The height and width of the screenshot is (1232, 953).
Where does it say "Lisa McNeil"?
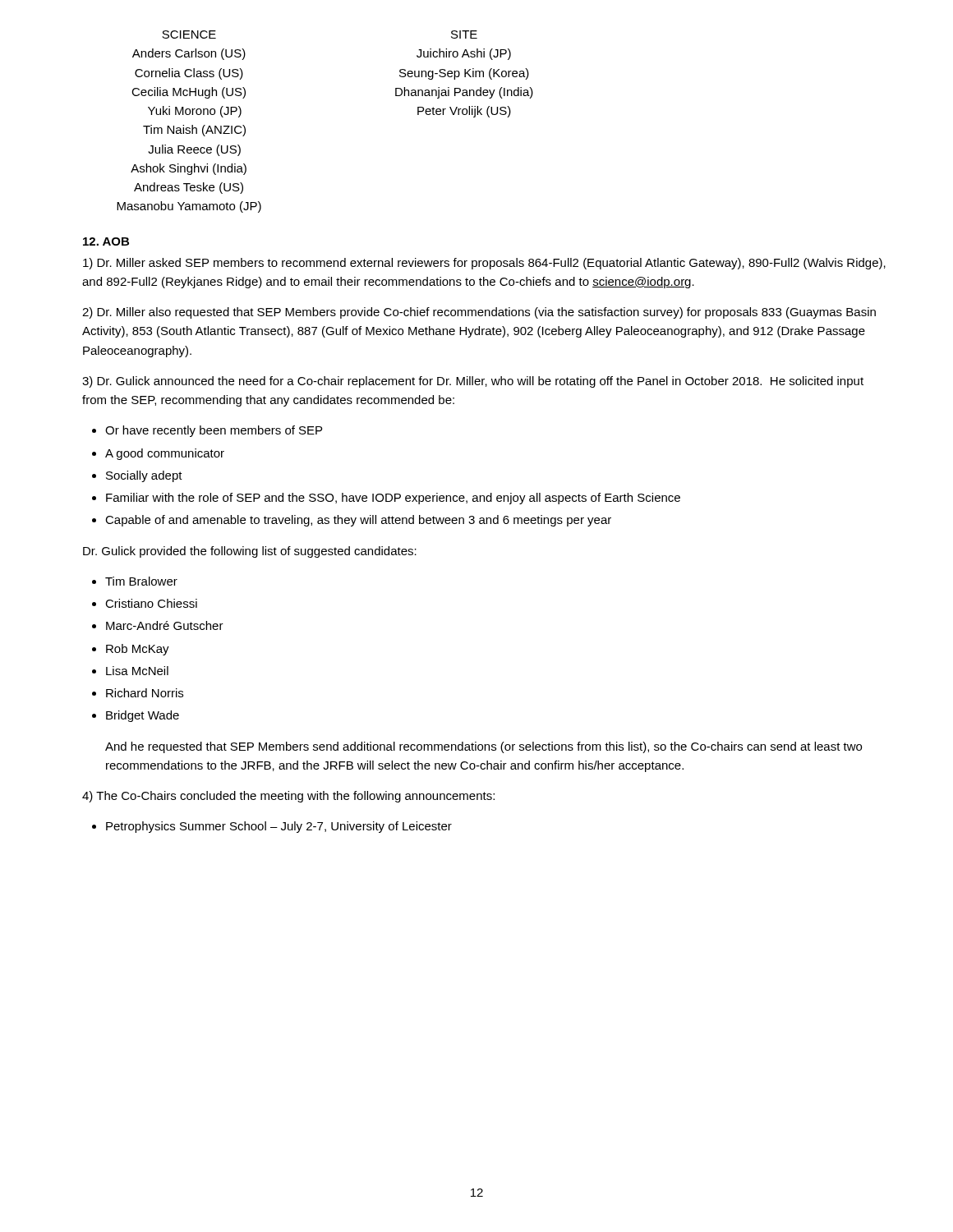tap(137, 670)
